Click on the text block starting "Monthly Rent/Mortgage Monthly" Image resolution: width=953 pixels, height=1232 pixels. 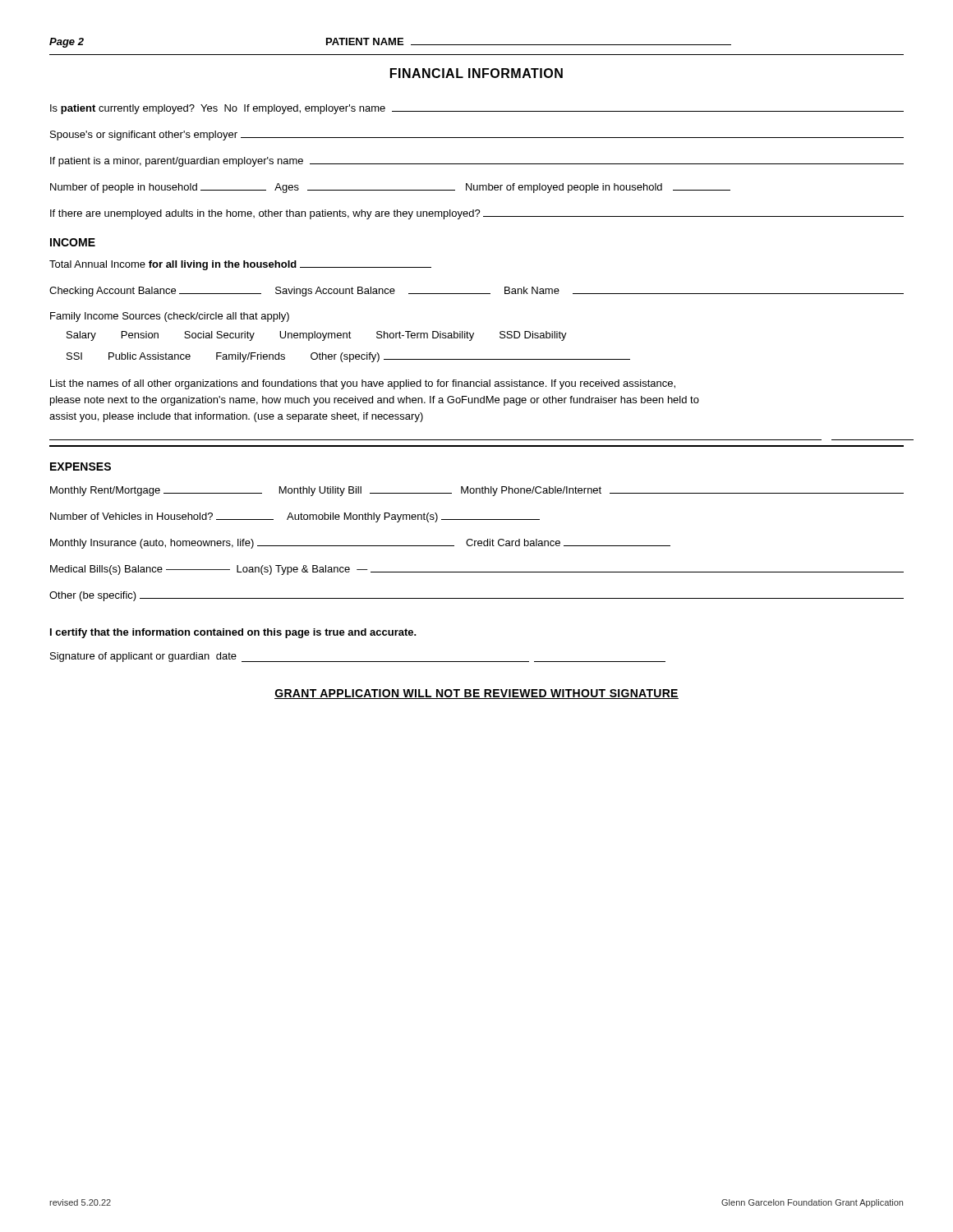pyautogui.click(x=476, y=489)
